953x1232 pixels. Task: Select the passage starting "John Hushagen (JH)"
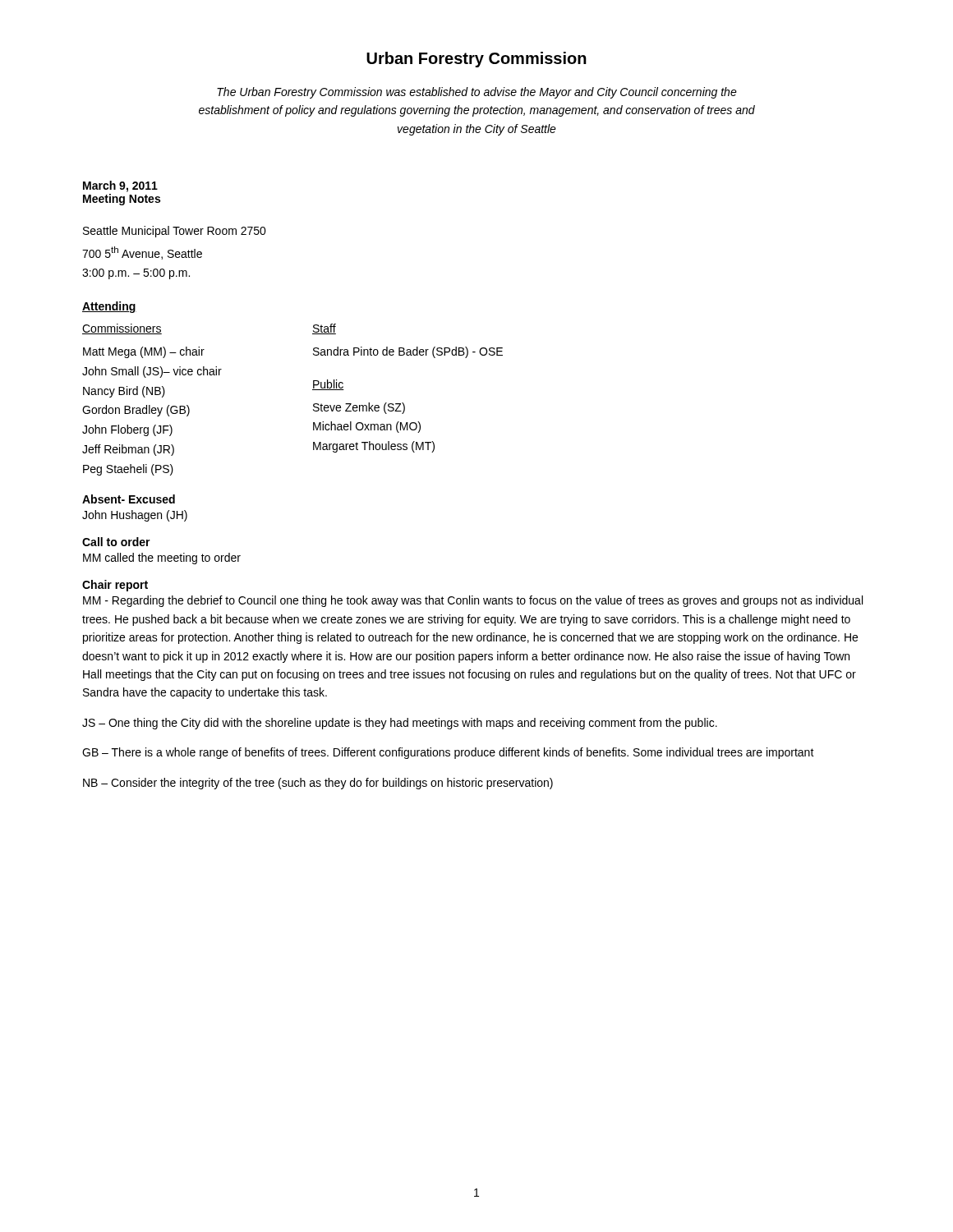point(135,515)
